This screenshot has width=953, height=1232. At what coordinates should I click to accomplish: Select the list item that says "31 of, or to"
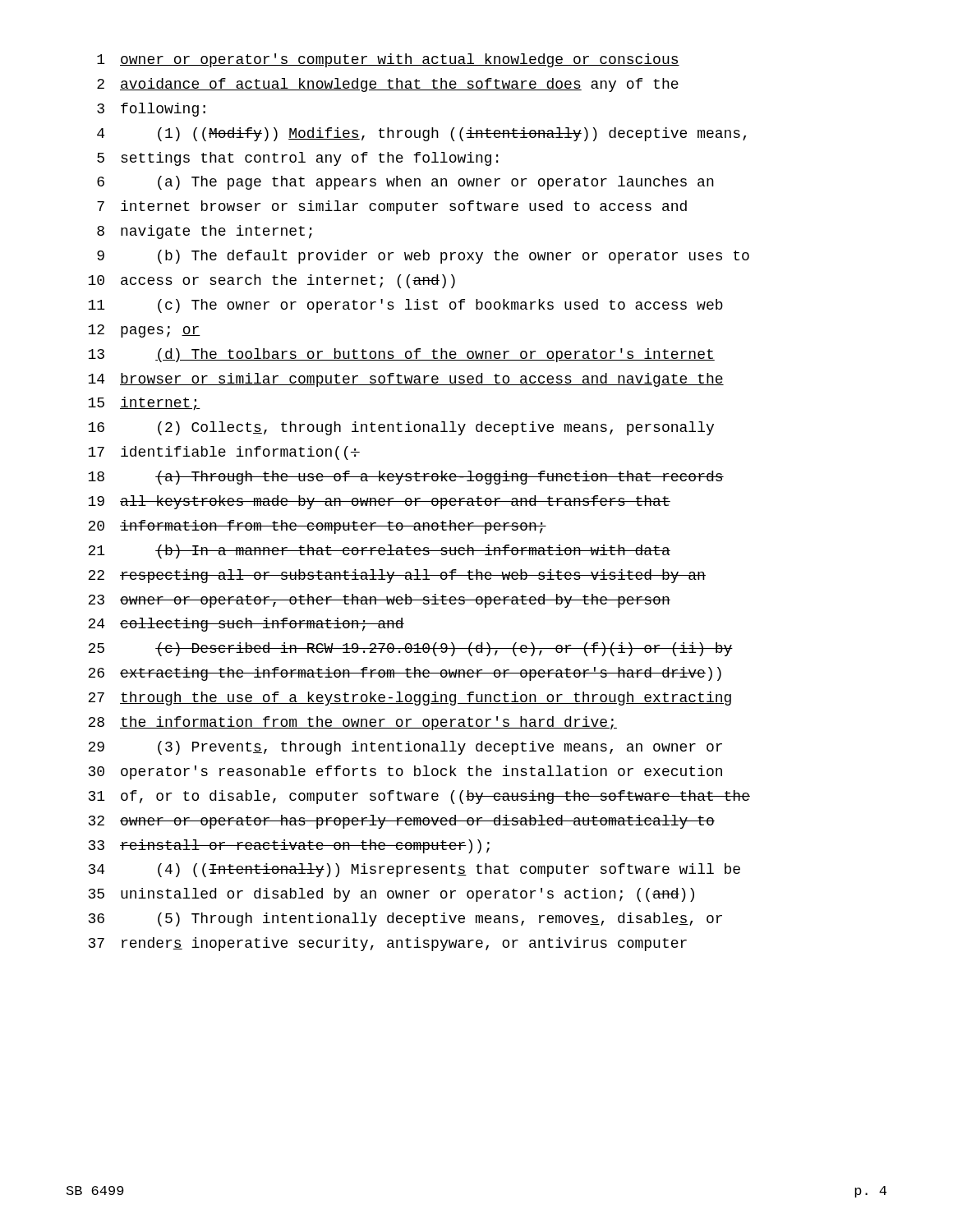[476, 797]
